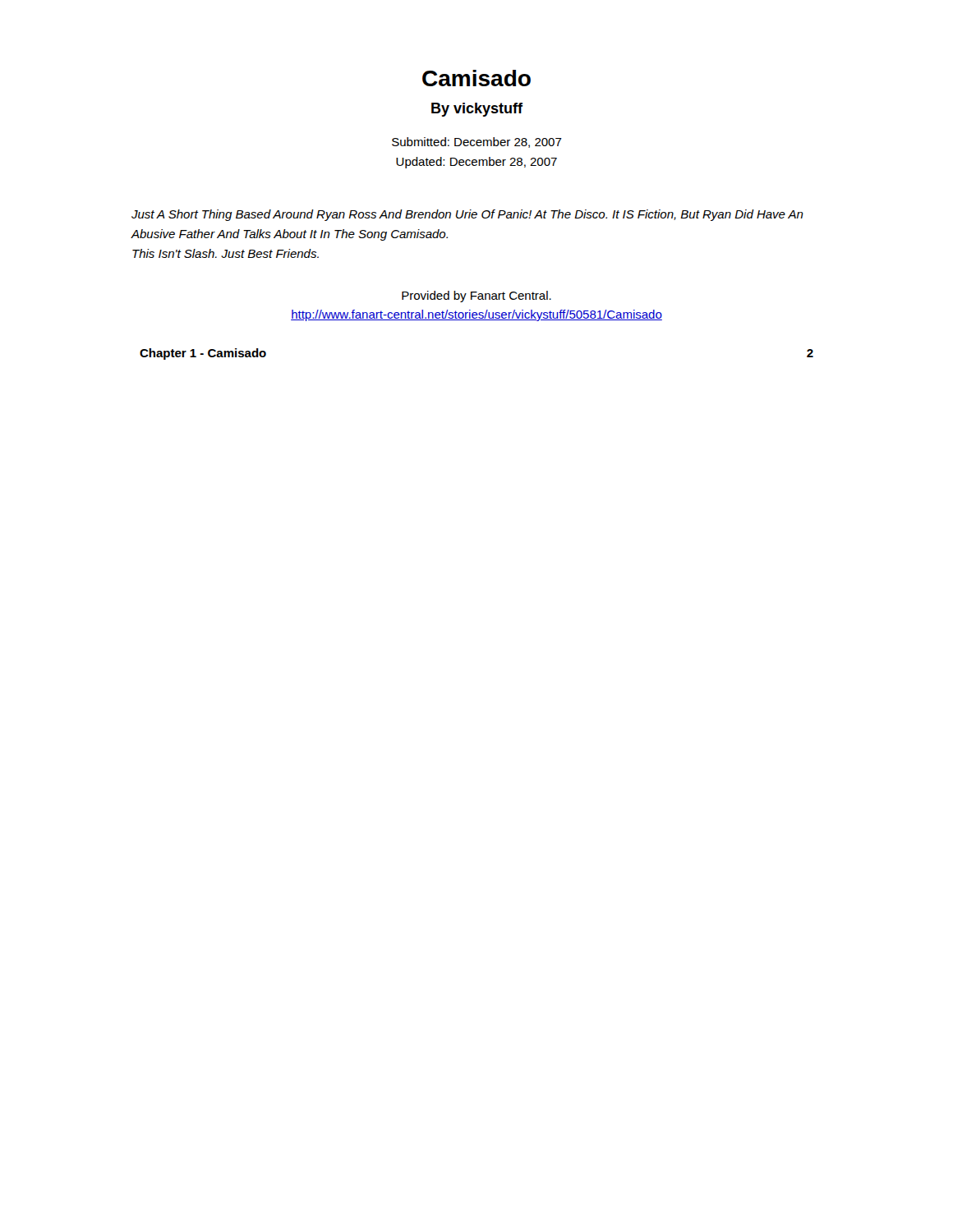Click on the text starting "Chapter 1 - Camisado 2"
The image size is (953, 1232).
tap(193, 354)
